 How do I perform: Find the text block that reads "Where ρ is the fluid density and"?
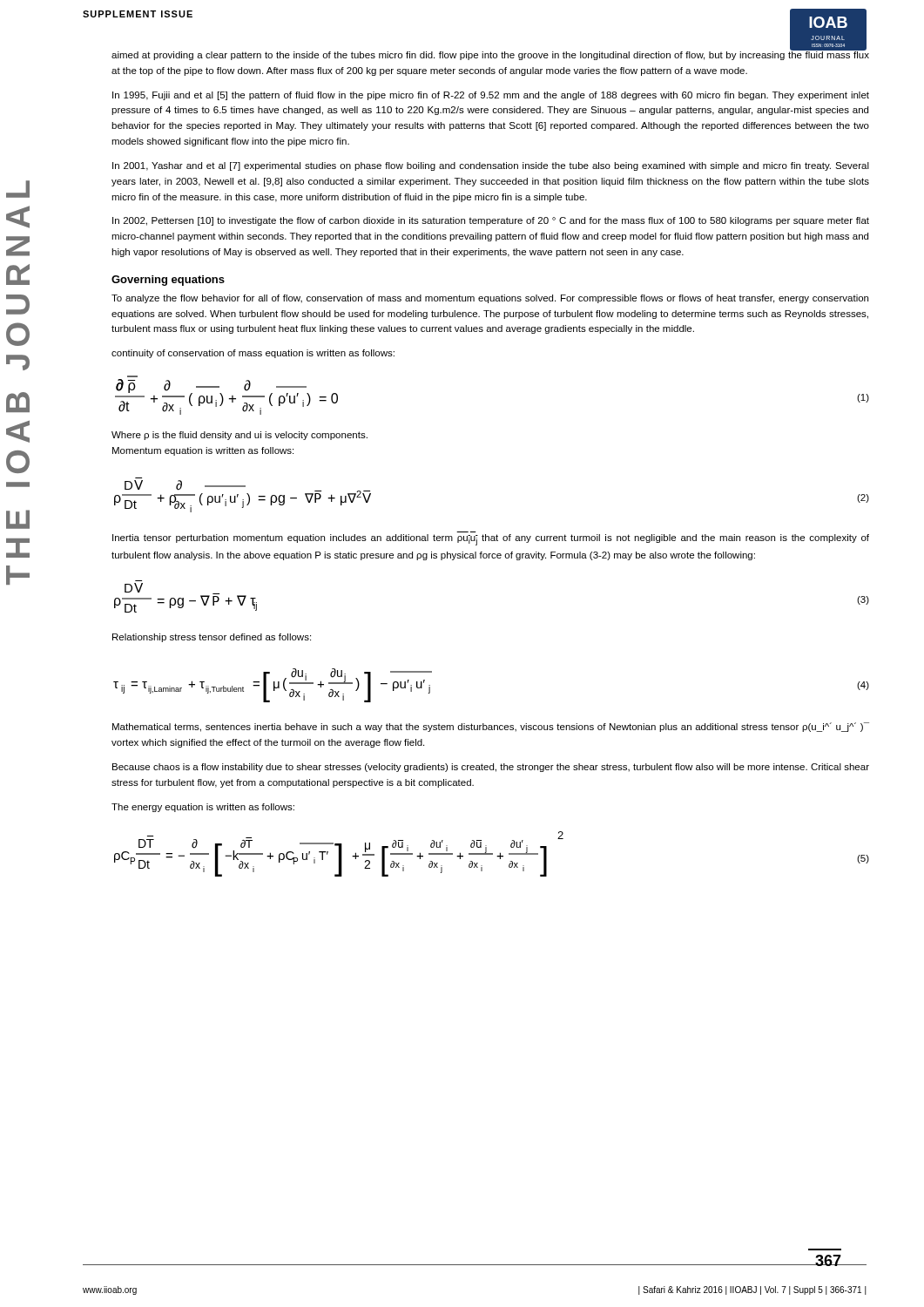tap(240, 443)
